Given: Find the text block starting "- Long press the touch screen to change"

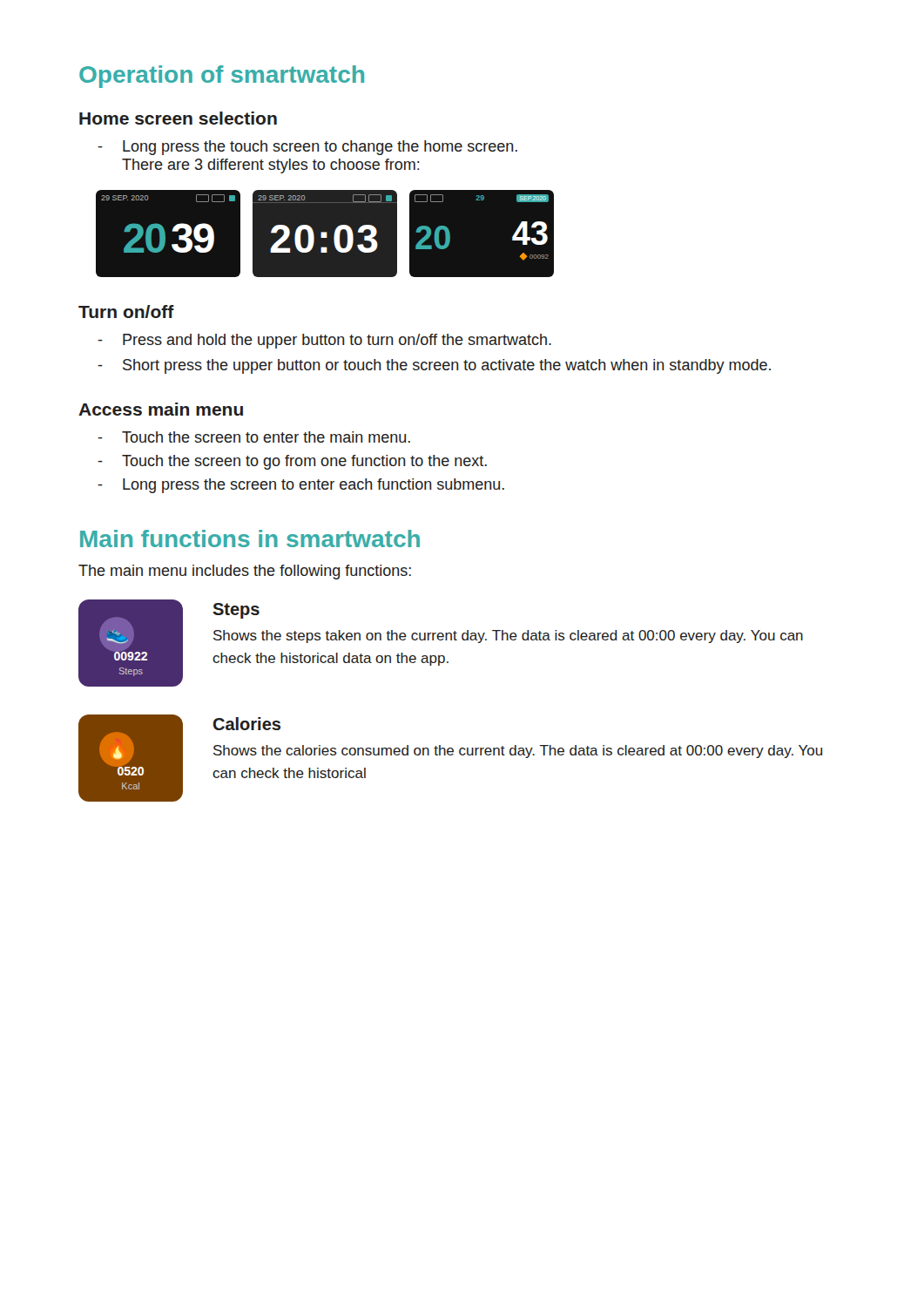Looking at the screenshot, I should pos(462,156).
